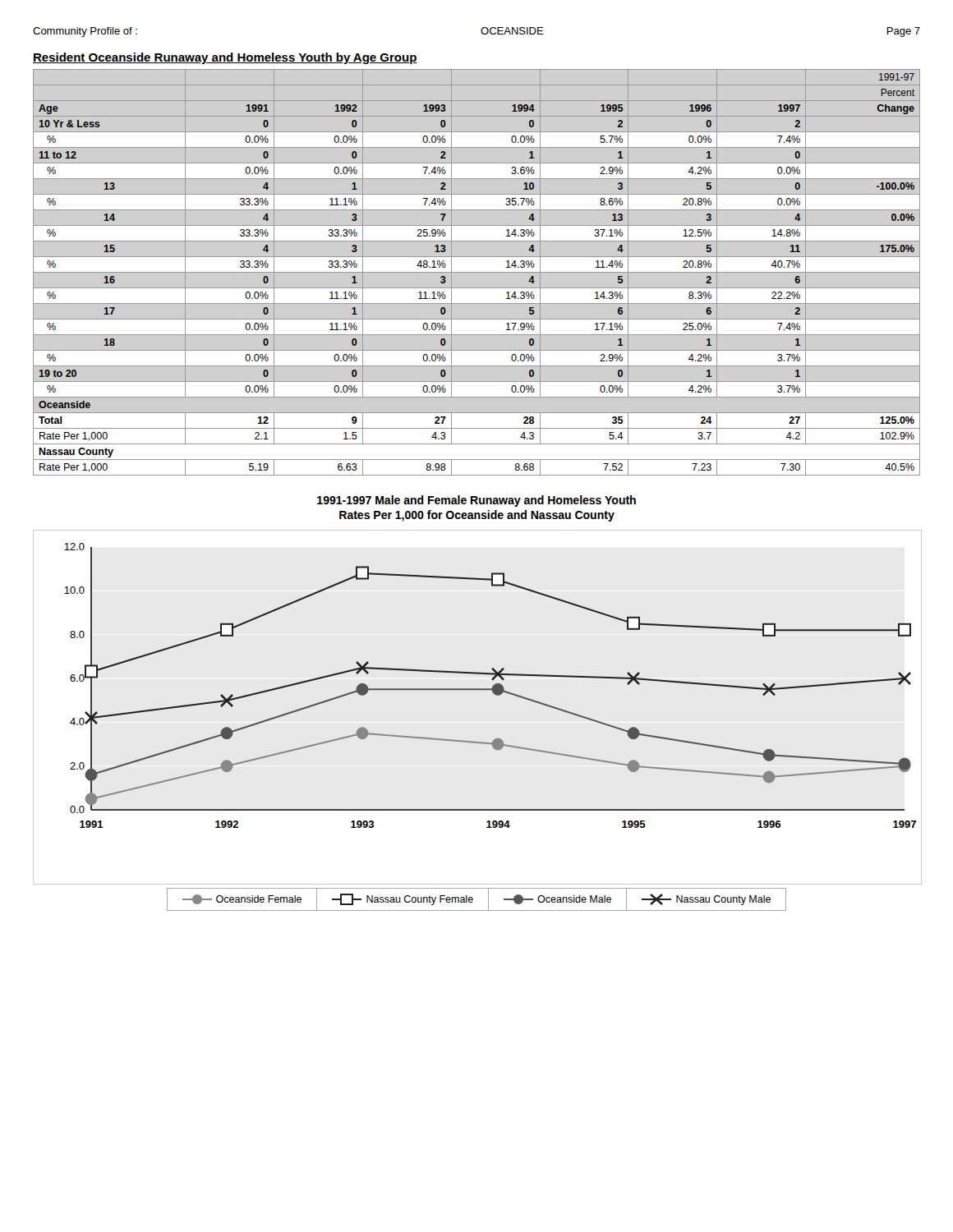Click a table
The width and height of the screenshot is (953, 1232).
pos(476,272)
